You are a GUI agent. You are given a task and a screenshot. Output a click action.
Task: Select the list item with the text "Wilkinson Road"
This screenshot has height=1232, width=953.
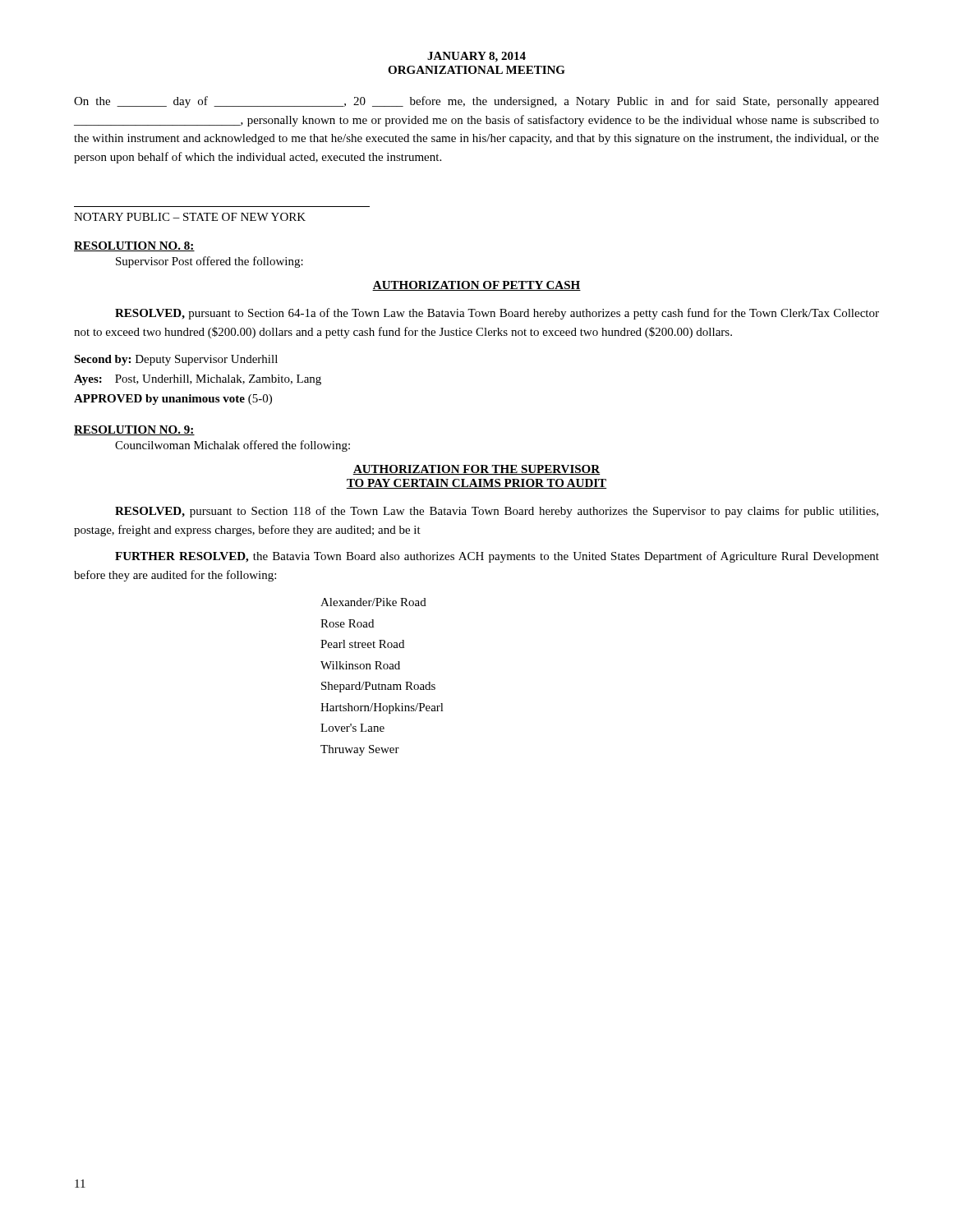360,665
